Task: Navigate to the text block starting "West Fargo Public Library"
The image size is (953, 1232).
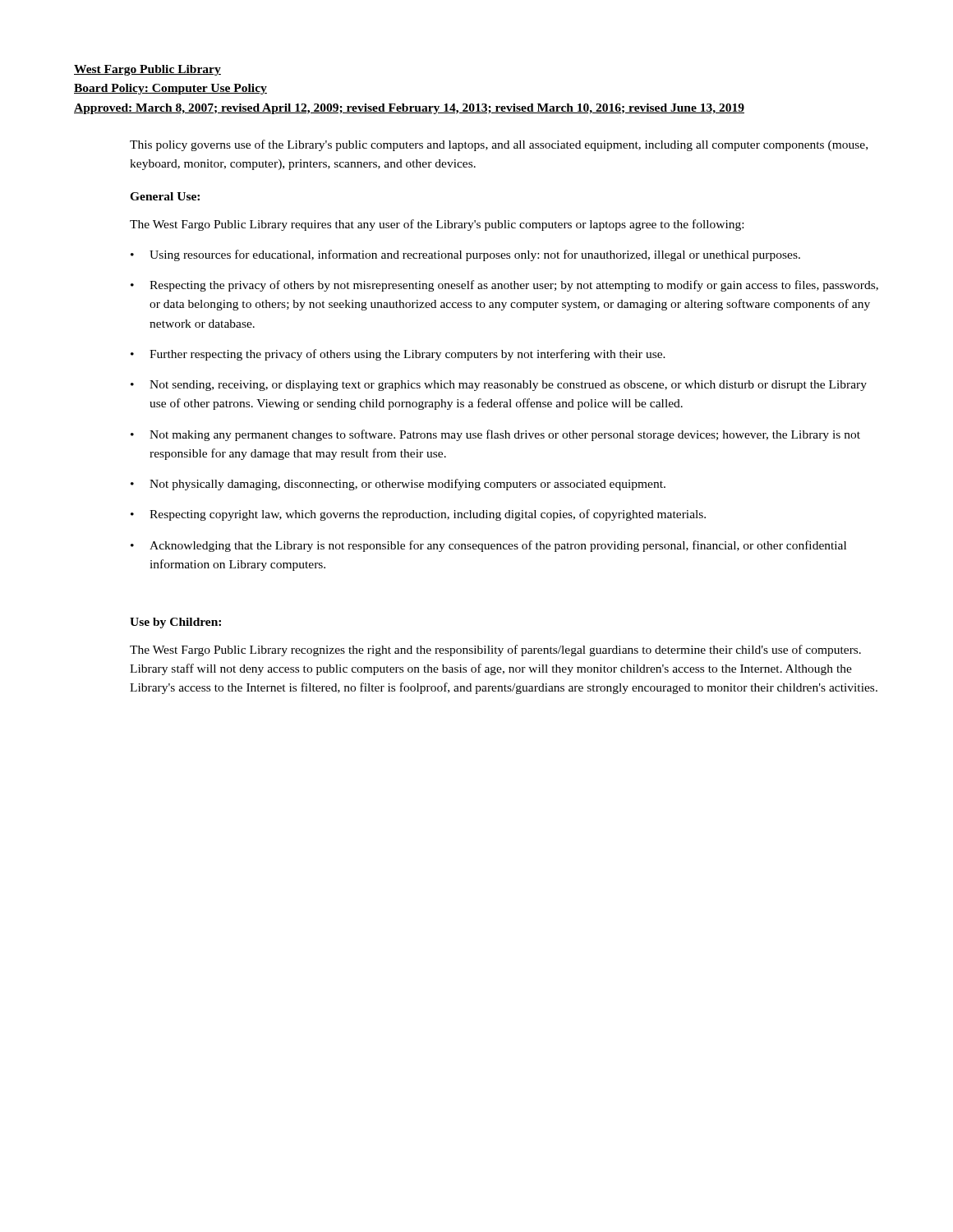Action: pos(147,70)
